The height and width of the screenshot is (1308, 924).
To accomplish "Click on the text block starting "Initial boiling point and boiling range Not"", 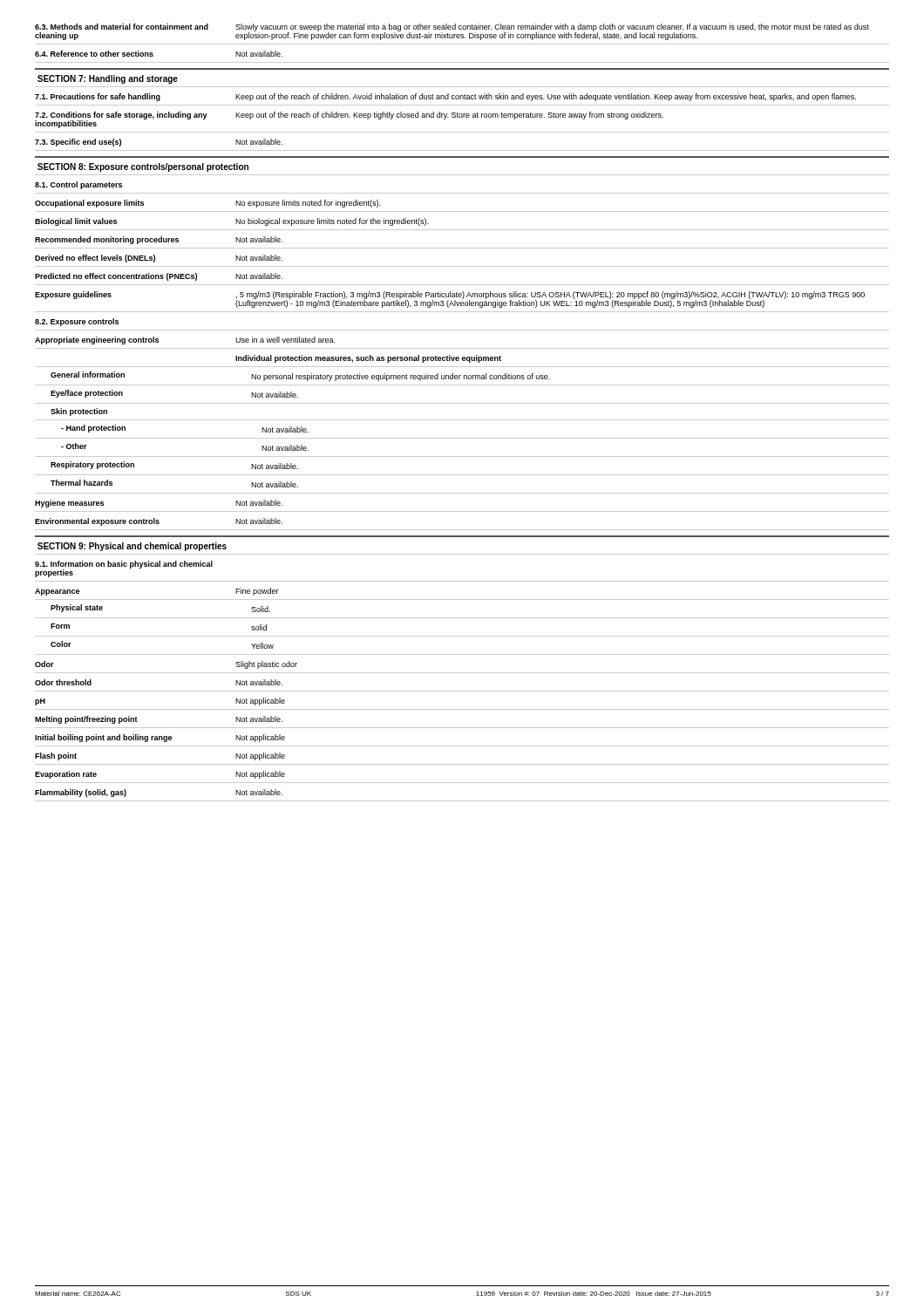I will pos(462,737).
